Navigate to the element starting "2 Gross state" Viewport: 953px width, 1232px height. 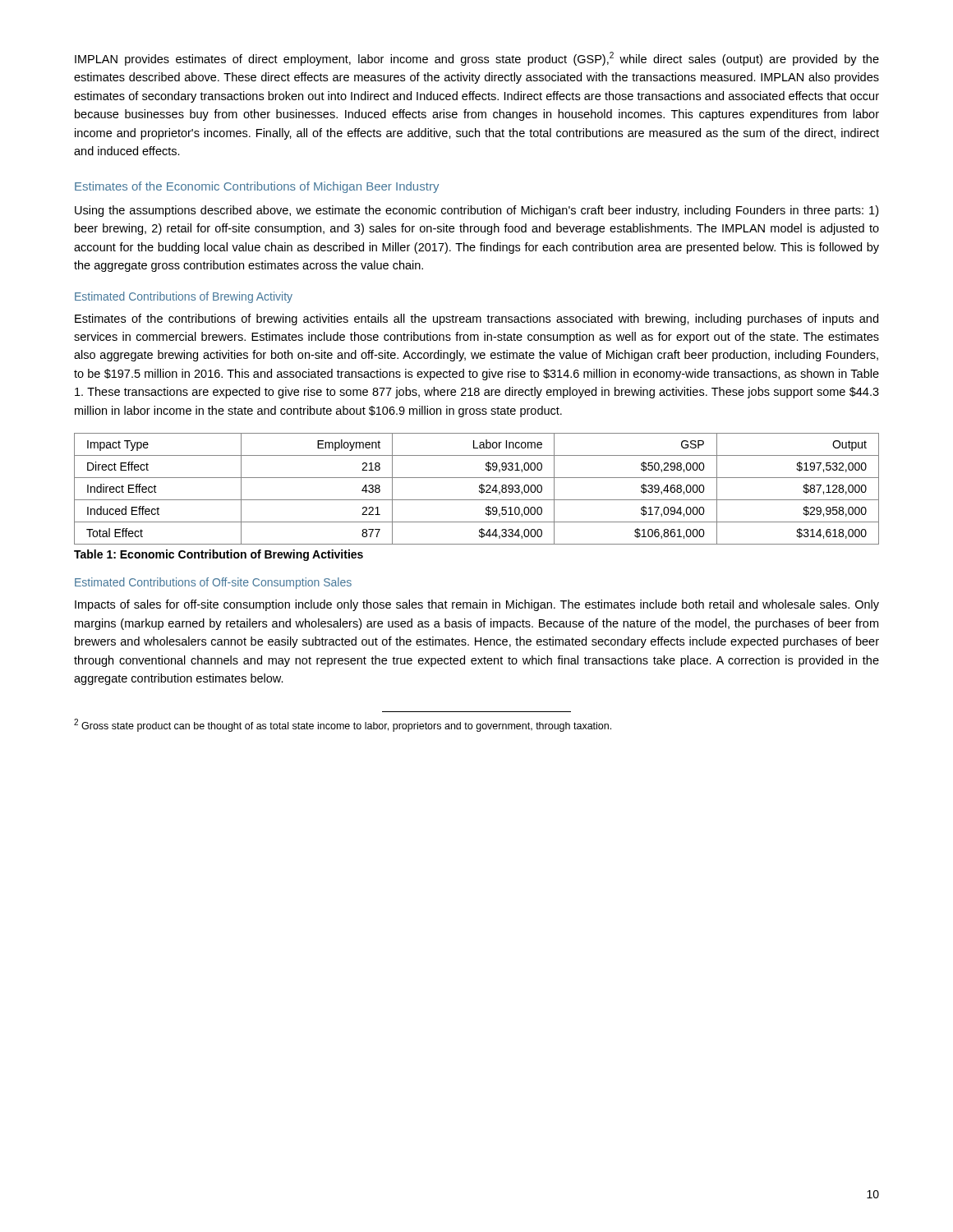[343, 725]
